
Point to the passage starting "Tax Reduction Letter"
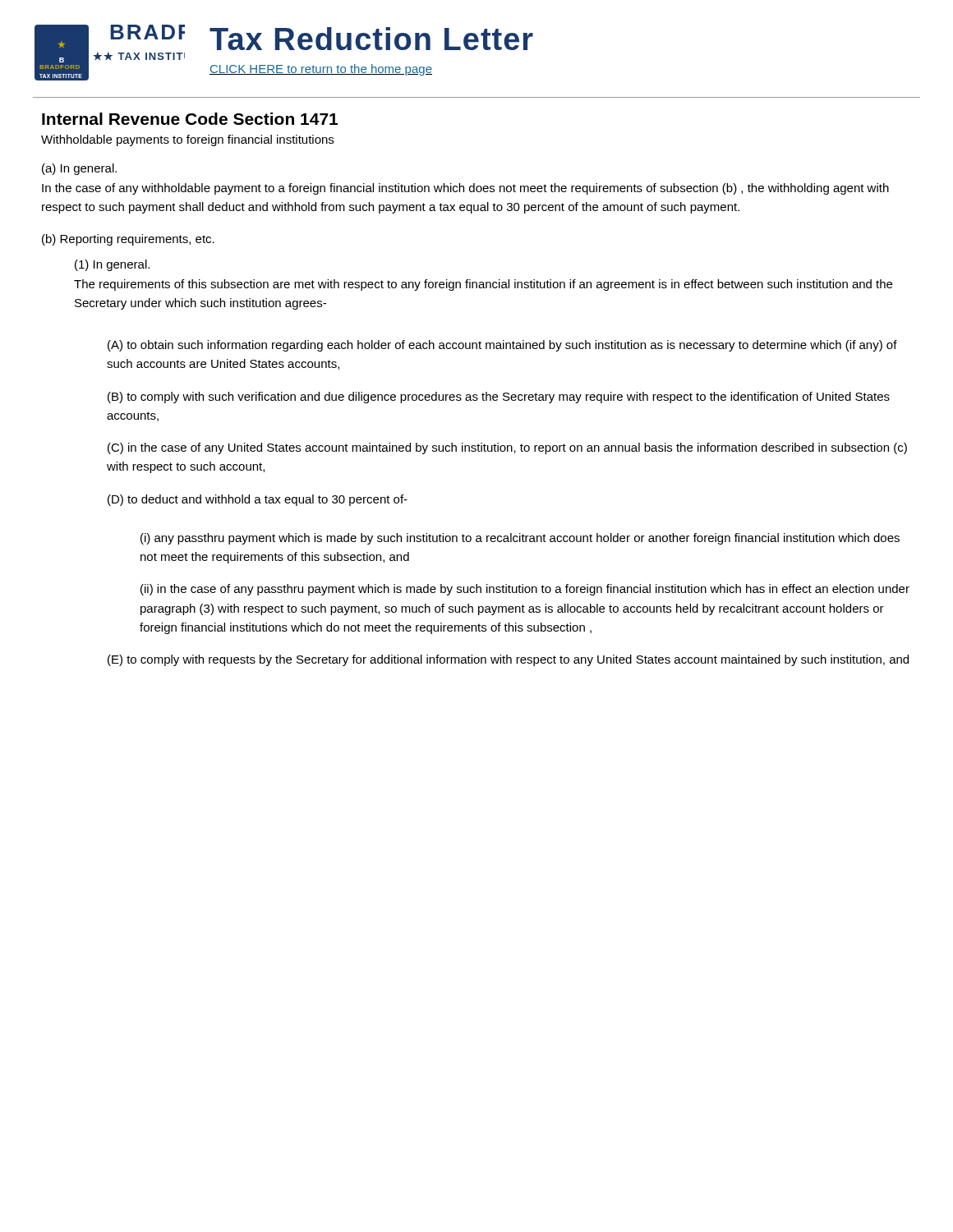click(x=372, y=40)
